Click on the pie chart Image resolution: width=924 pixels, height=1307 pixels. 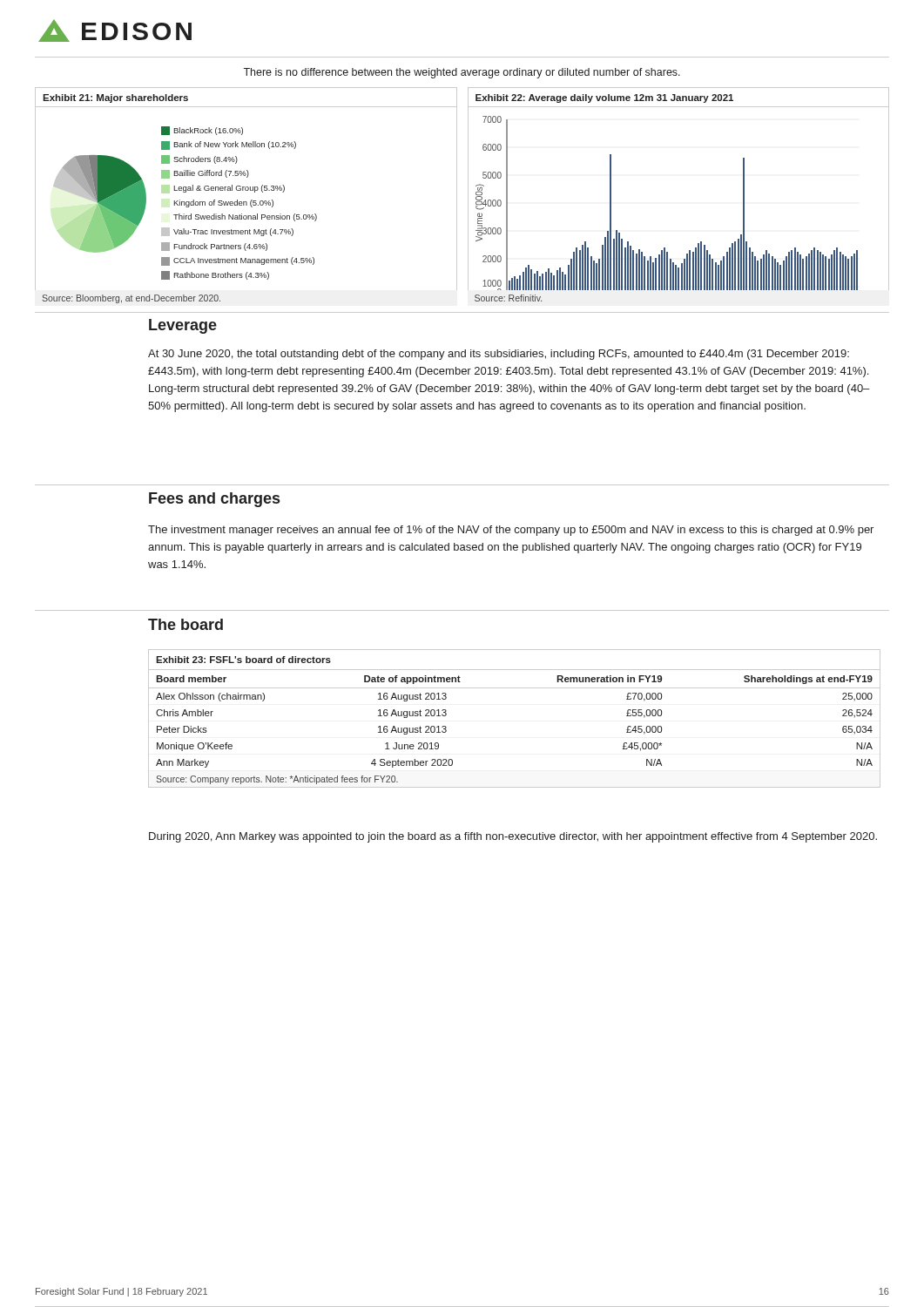click(246, 197)
